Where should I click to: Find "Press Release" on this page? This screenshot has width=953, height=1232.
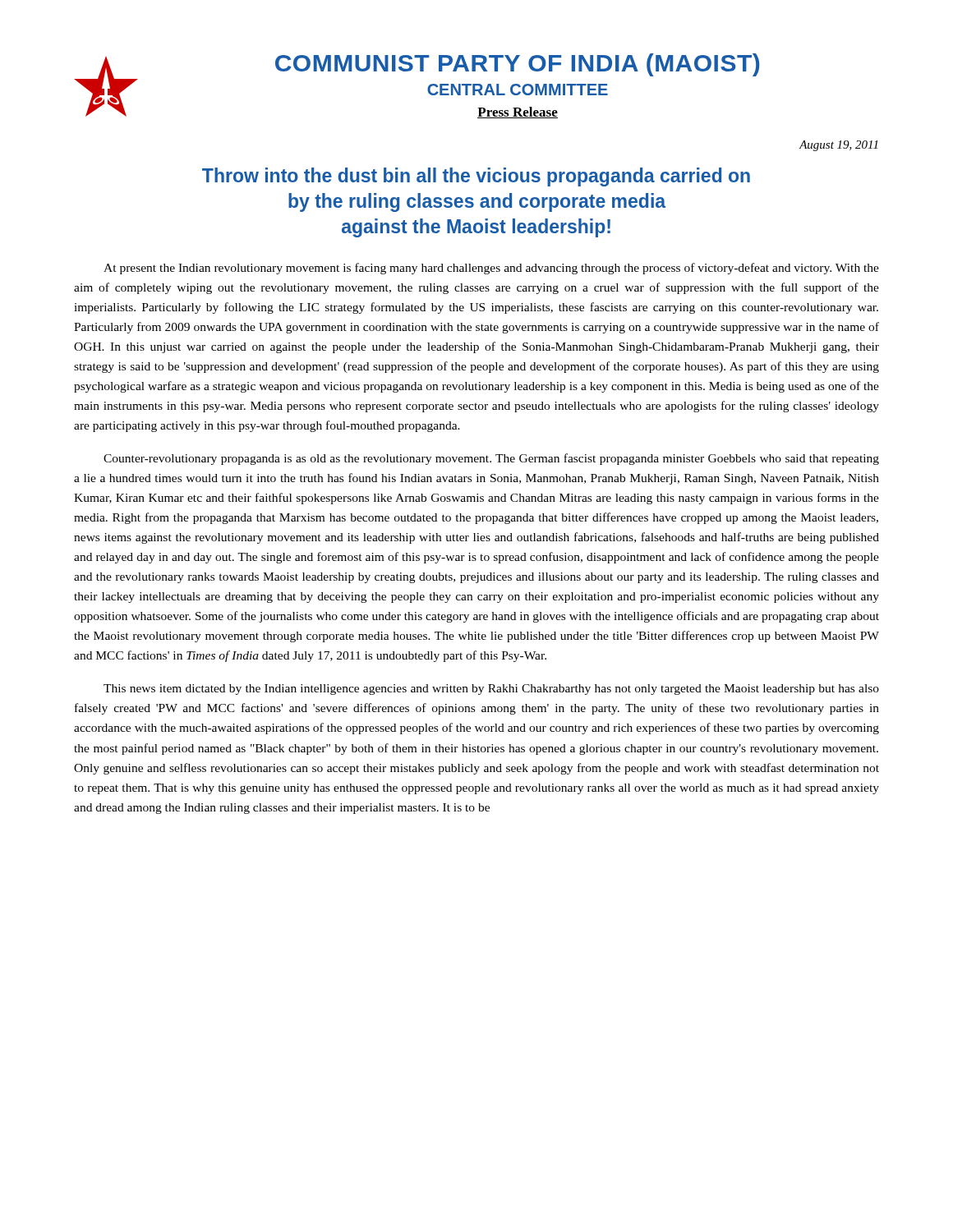[x=518, y=112]
